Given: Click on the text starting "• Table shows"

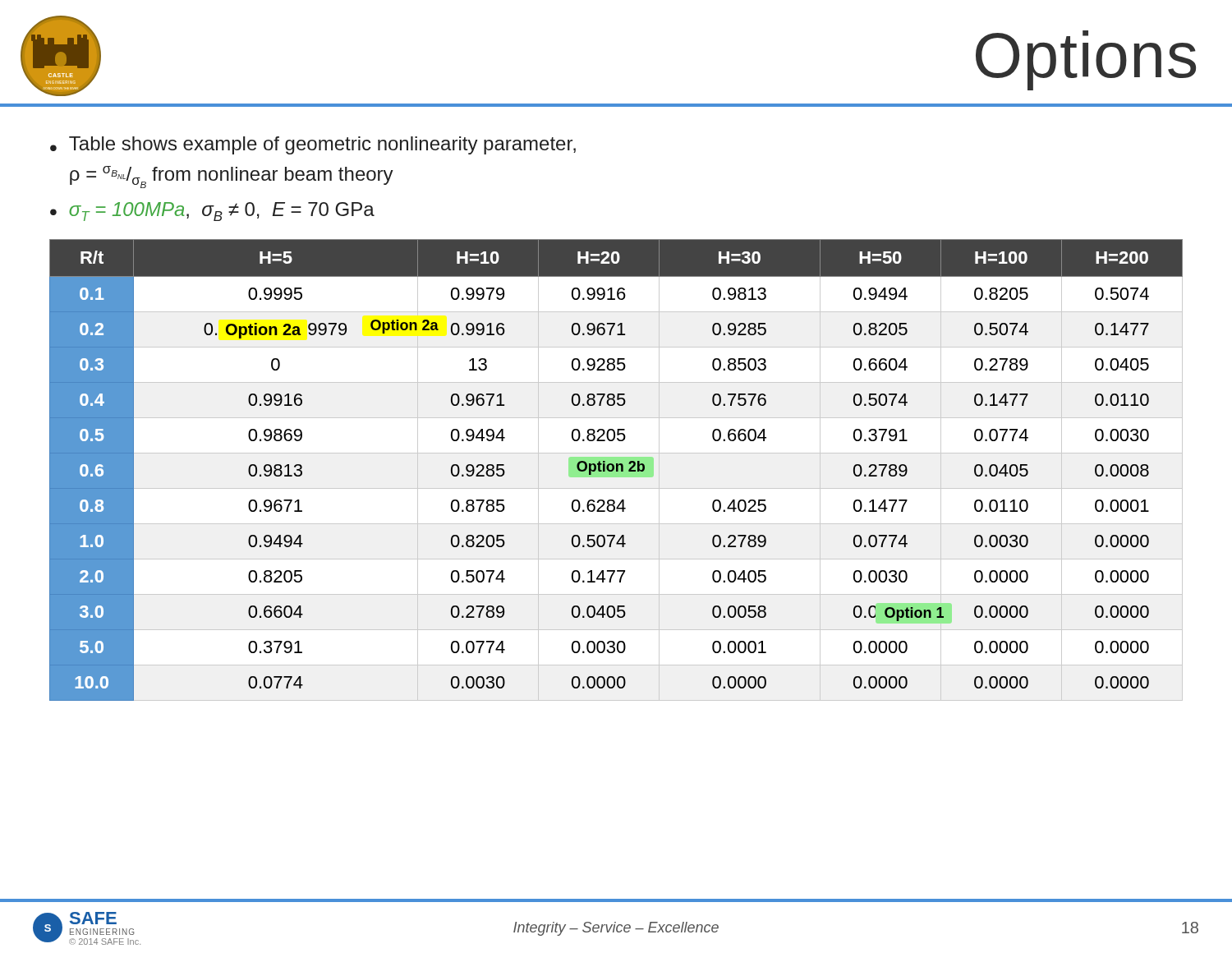Looking at the screenshot, I should click(x=313, y=161).
